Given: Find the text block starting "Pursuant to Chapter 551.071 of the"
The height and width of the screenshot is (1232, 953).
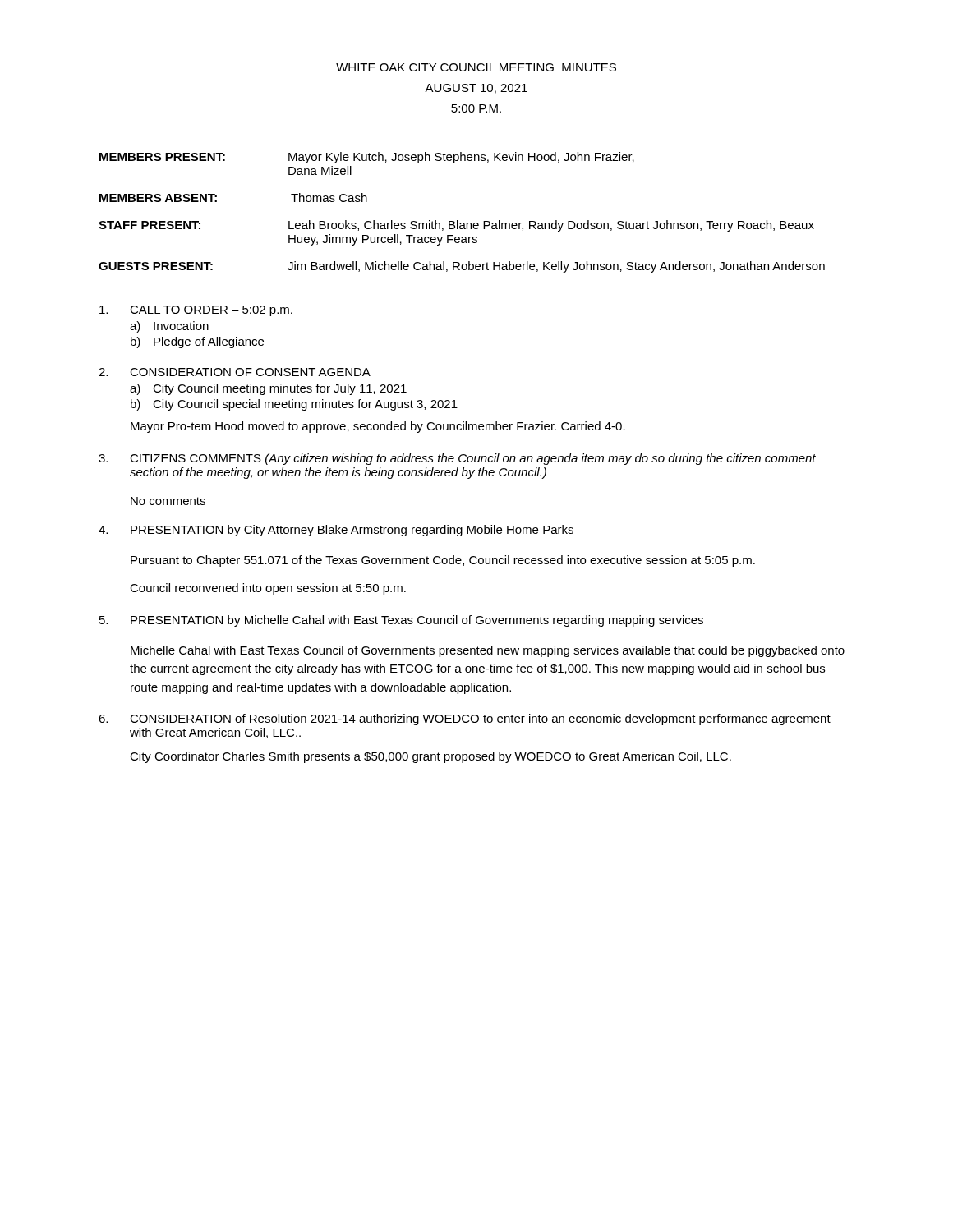Looking at the screenshot, I should tap(443, 560).
